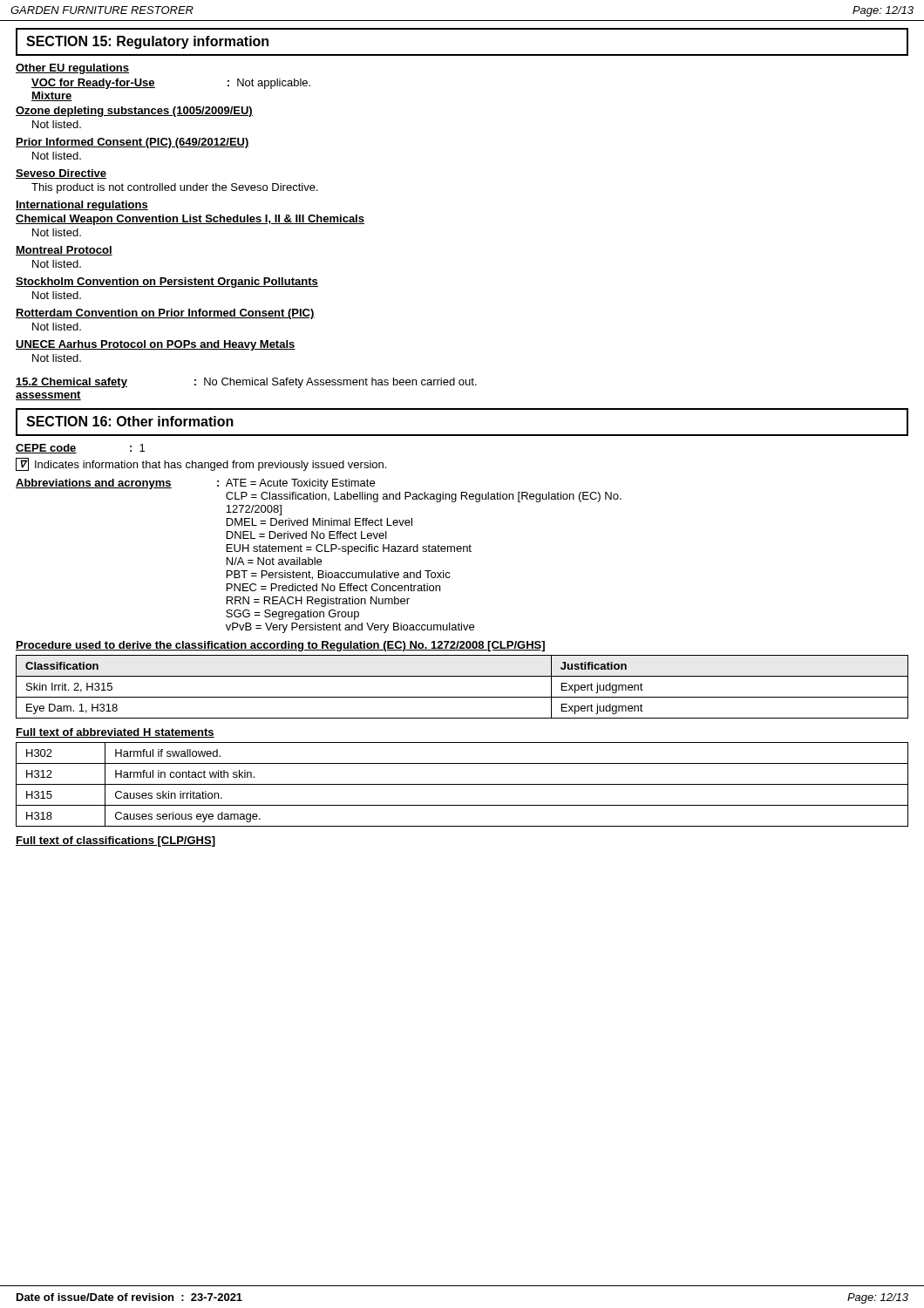Image resolution: width=924 pixels, height=1308 pixels.
Task: Navigate to the text block starting "Rotterdam Convention on Prior"
Action: (x=165, y=313)
